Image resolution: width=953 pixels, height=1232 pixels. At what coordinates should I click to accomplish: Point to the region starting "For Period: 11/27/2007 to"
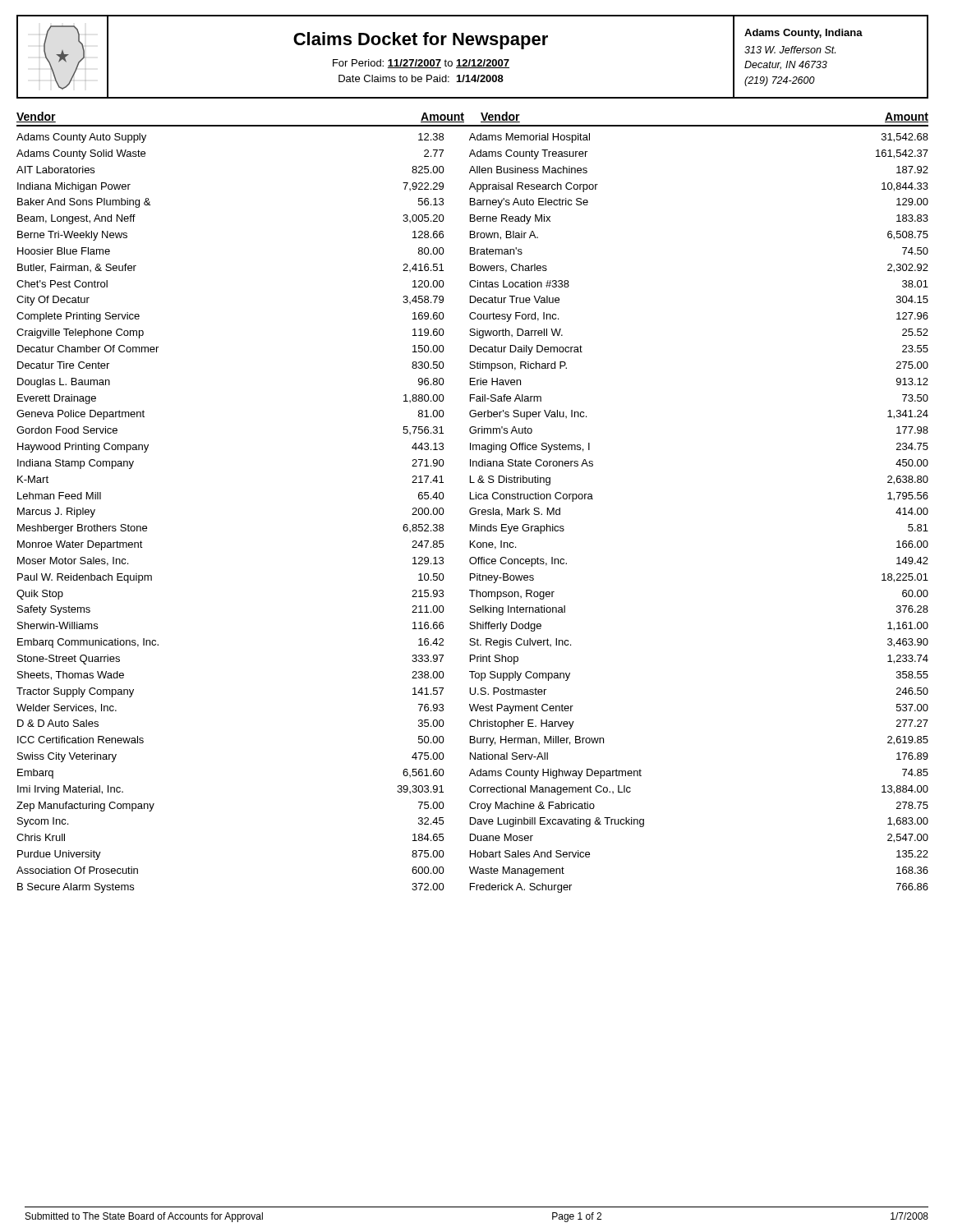(x=421, y=63)
